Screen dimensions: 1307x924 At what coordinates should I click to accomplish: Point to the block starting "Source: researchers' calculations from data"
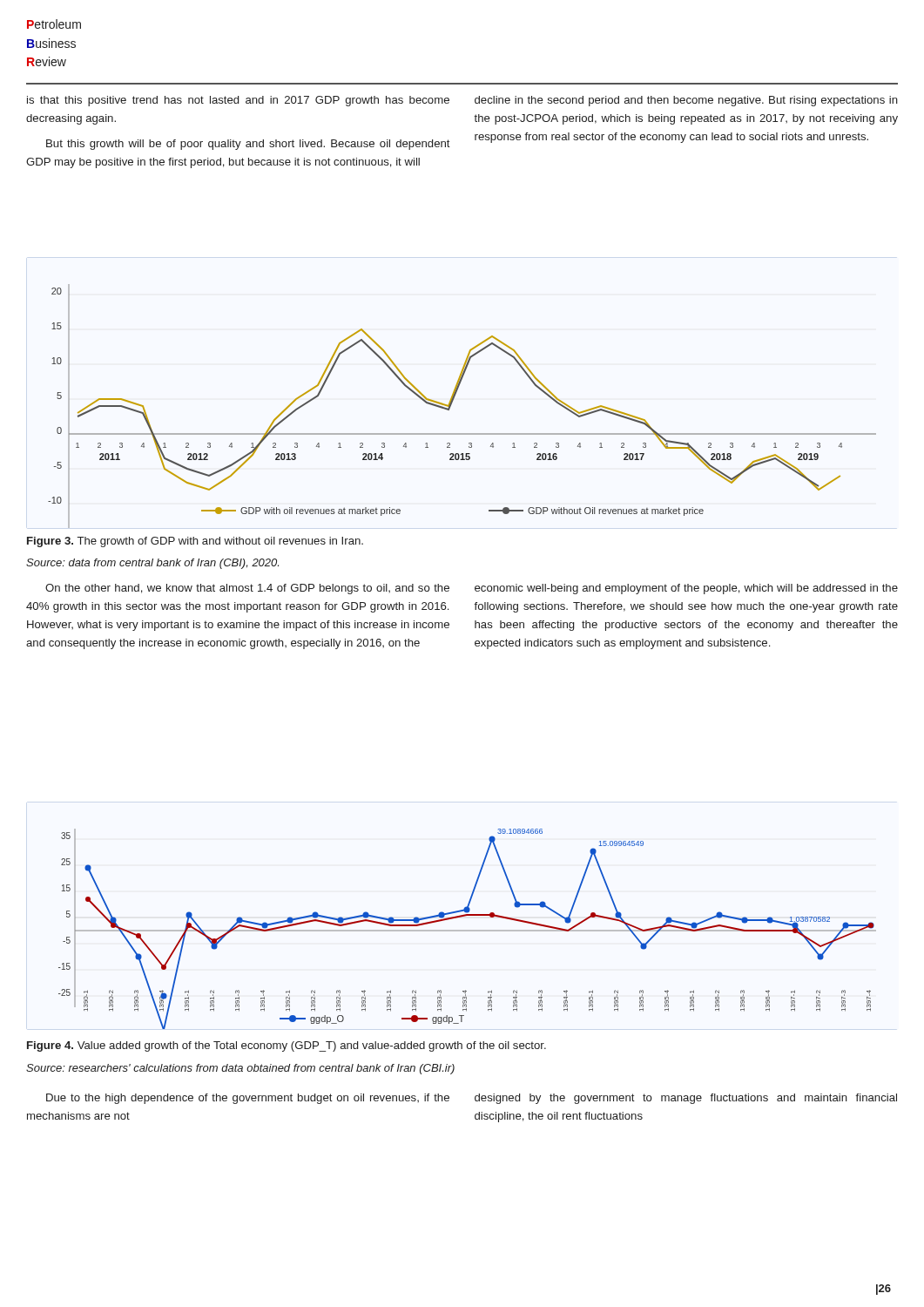tap(241, 1068)
